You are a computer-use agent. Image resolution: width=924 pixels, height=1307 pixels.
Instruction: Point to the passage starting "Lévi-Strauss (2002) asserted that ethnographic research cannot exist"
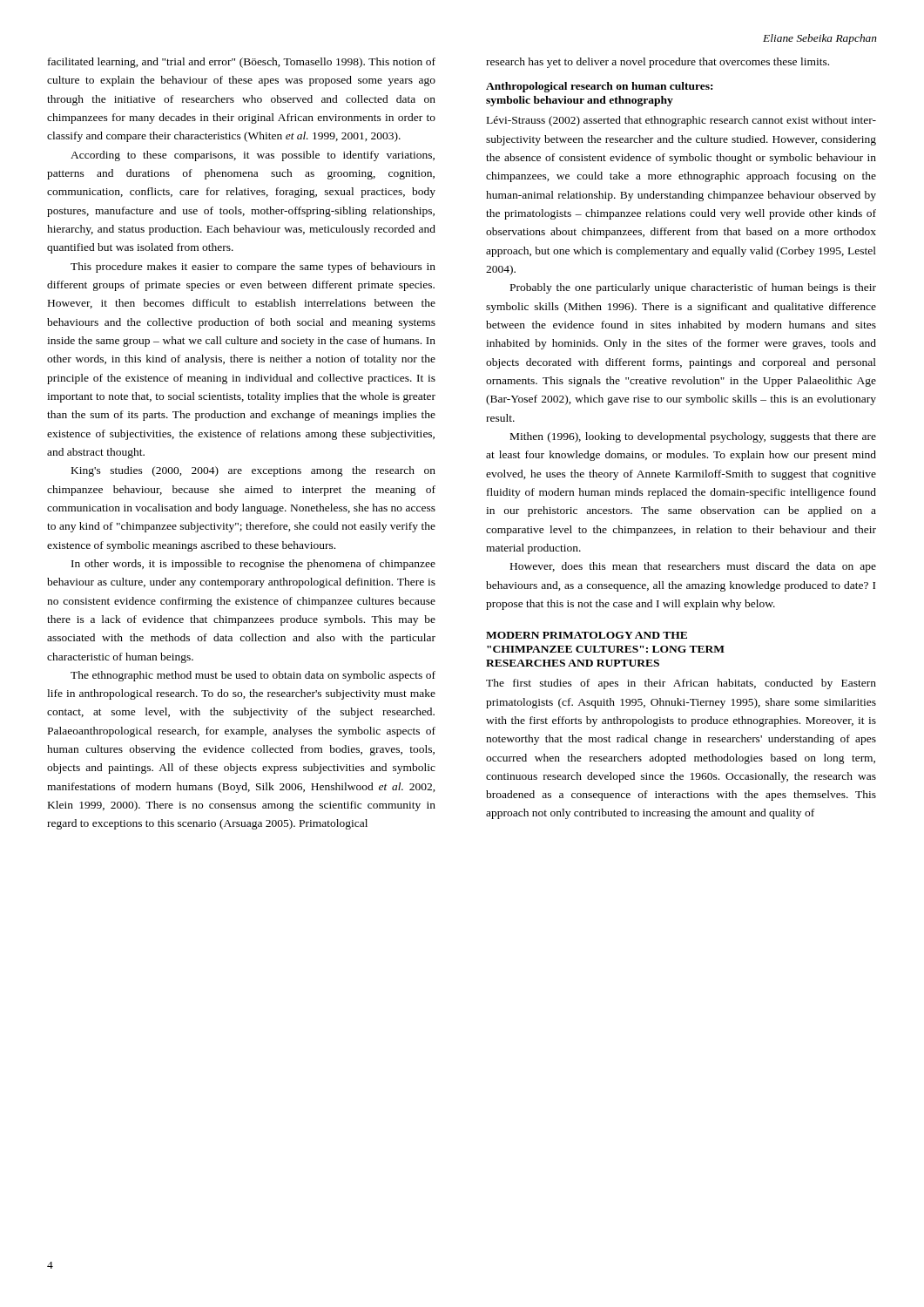[x=681, y=362]
